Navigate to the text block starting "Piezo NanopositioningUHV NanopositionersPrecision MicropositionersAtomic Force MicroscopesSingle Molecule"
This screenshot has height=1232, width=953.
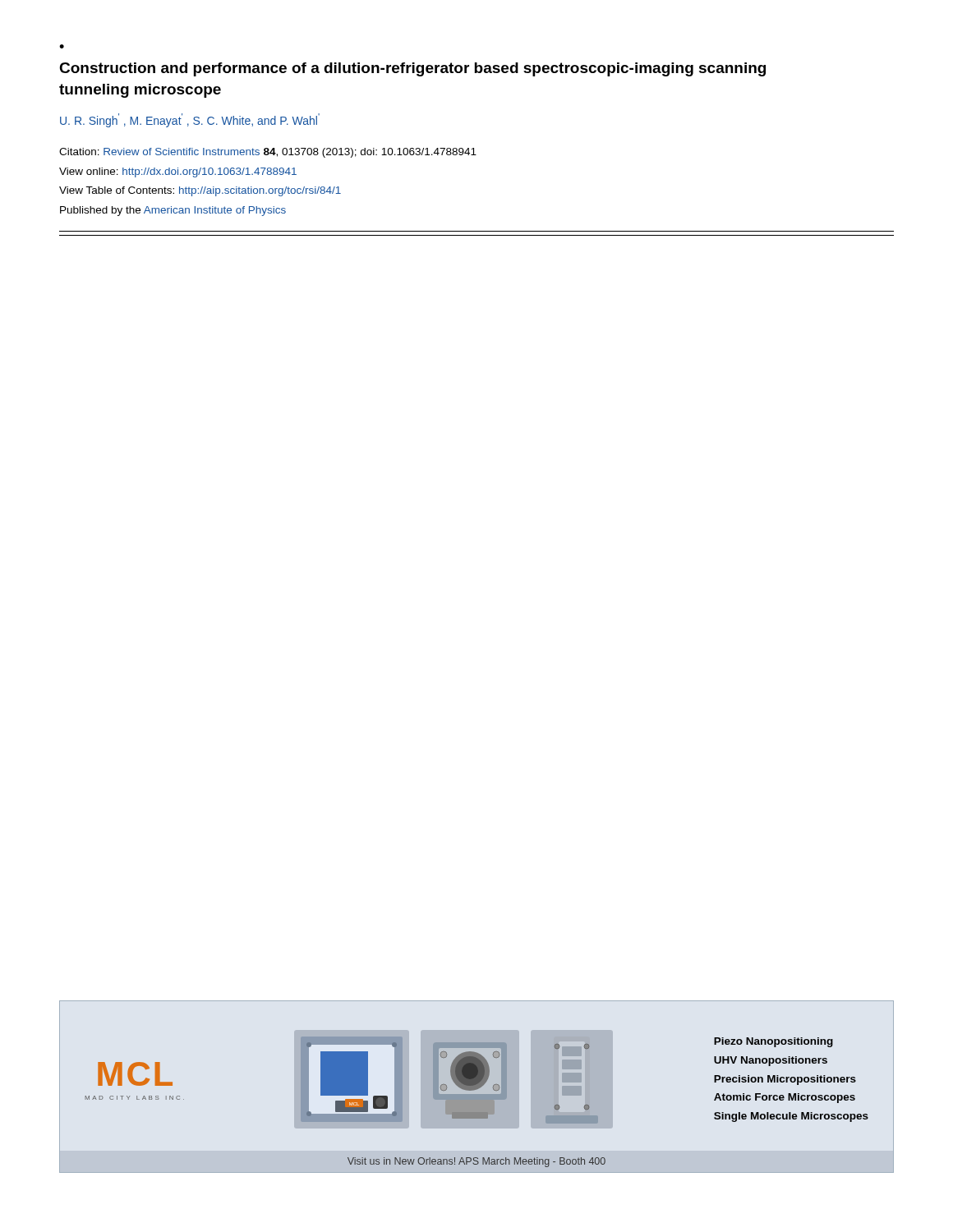click(x=791, y=1079)
